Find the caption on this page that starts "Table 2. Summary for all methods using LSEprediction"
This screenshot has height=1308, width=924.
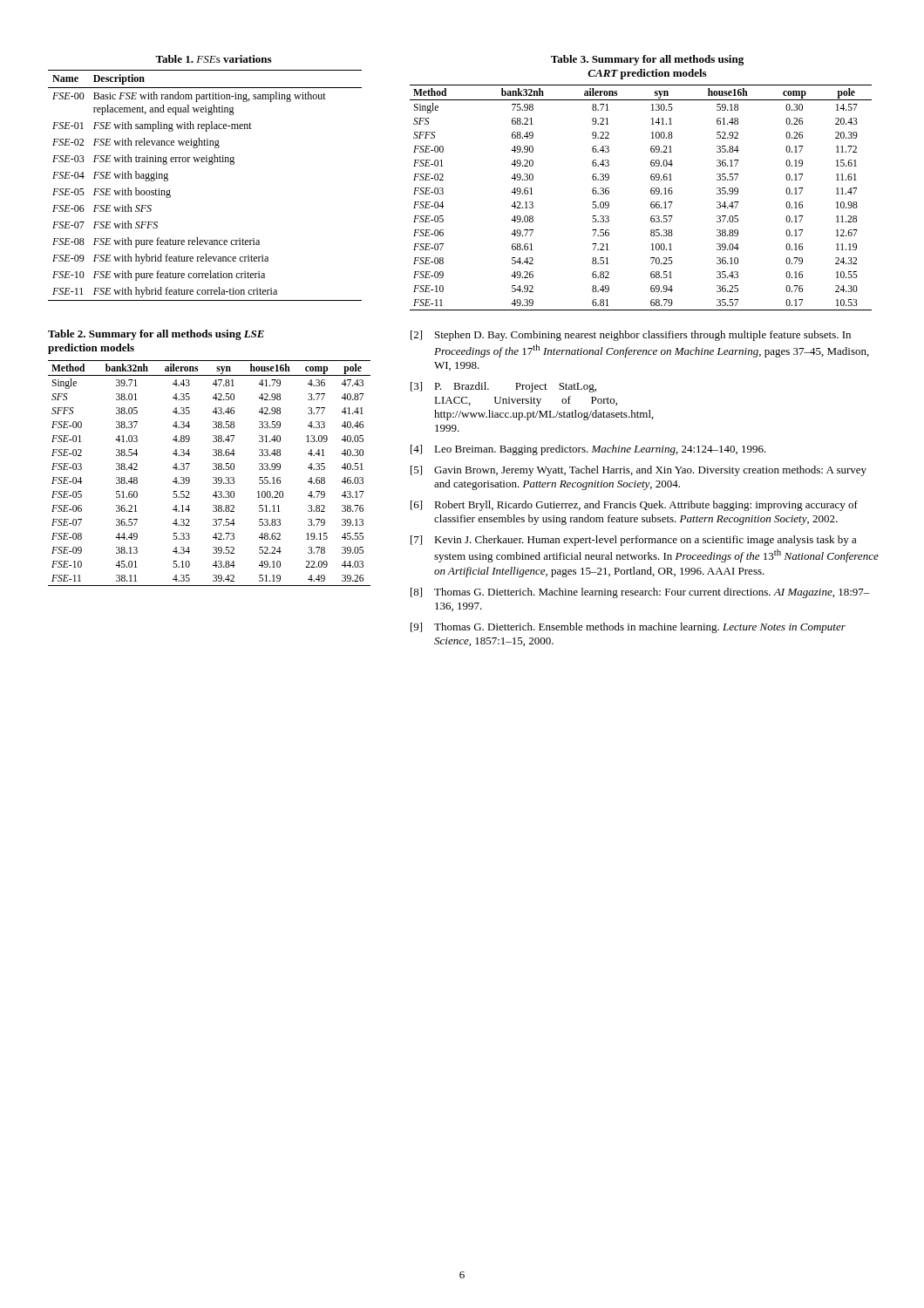tap(156, 341)
